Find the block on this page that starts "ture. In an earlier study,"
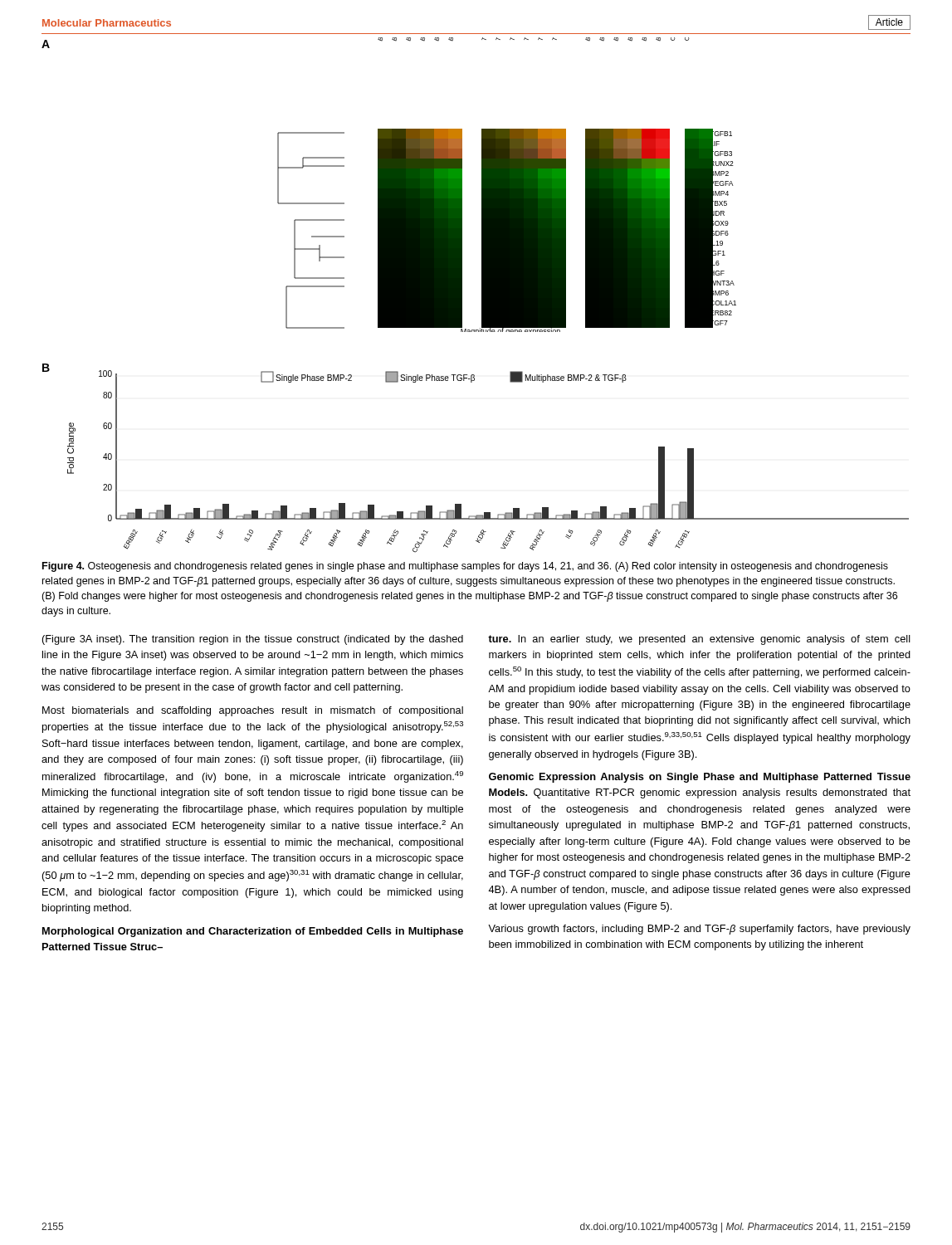 click(699, 792)
